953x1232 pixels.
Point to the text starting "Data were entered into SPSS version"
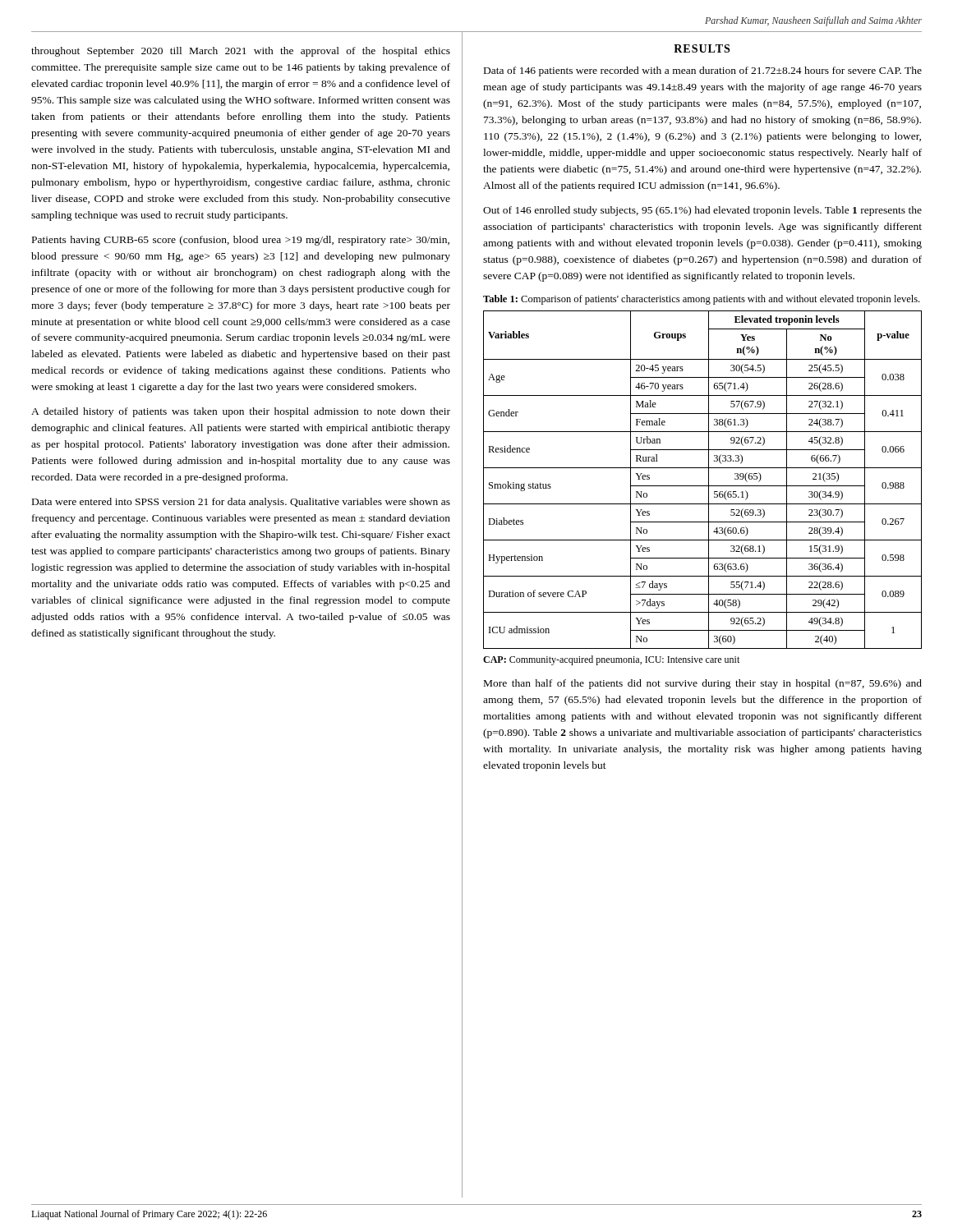(x=241, y=567)
